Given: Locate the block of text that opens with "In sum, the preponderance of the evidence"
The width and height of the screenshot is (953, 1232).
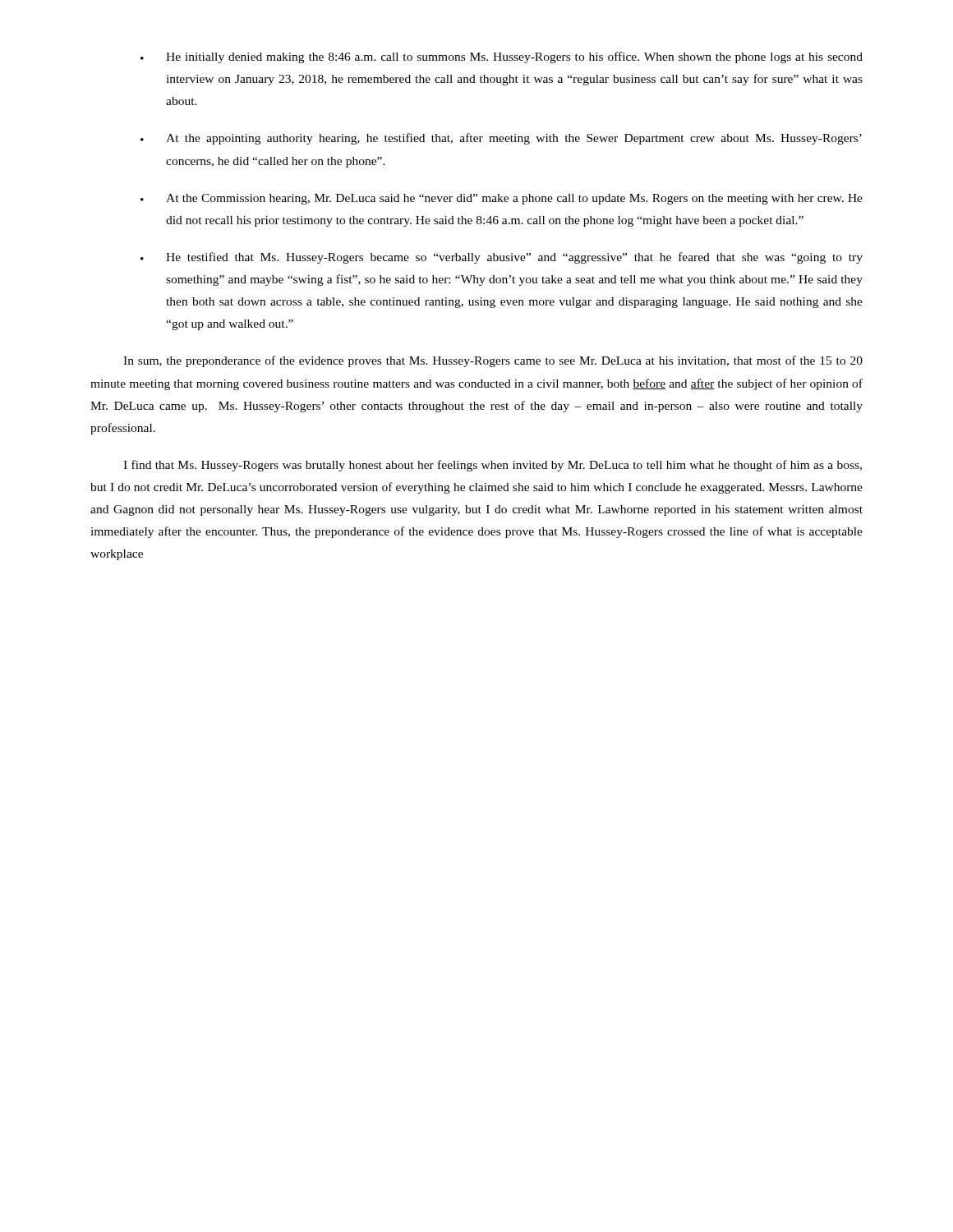Looking at the screenshot, I should click(x=476, y=394).
